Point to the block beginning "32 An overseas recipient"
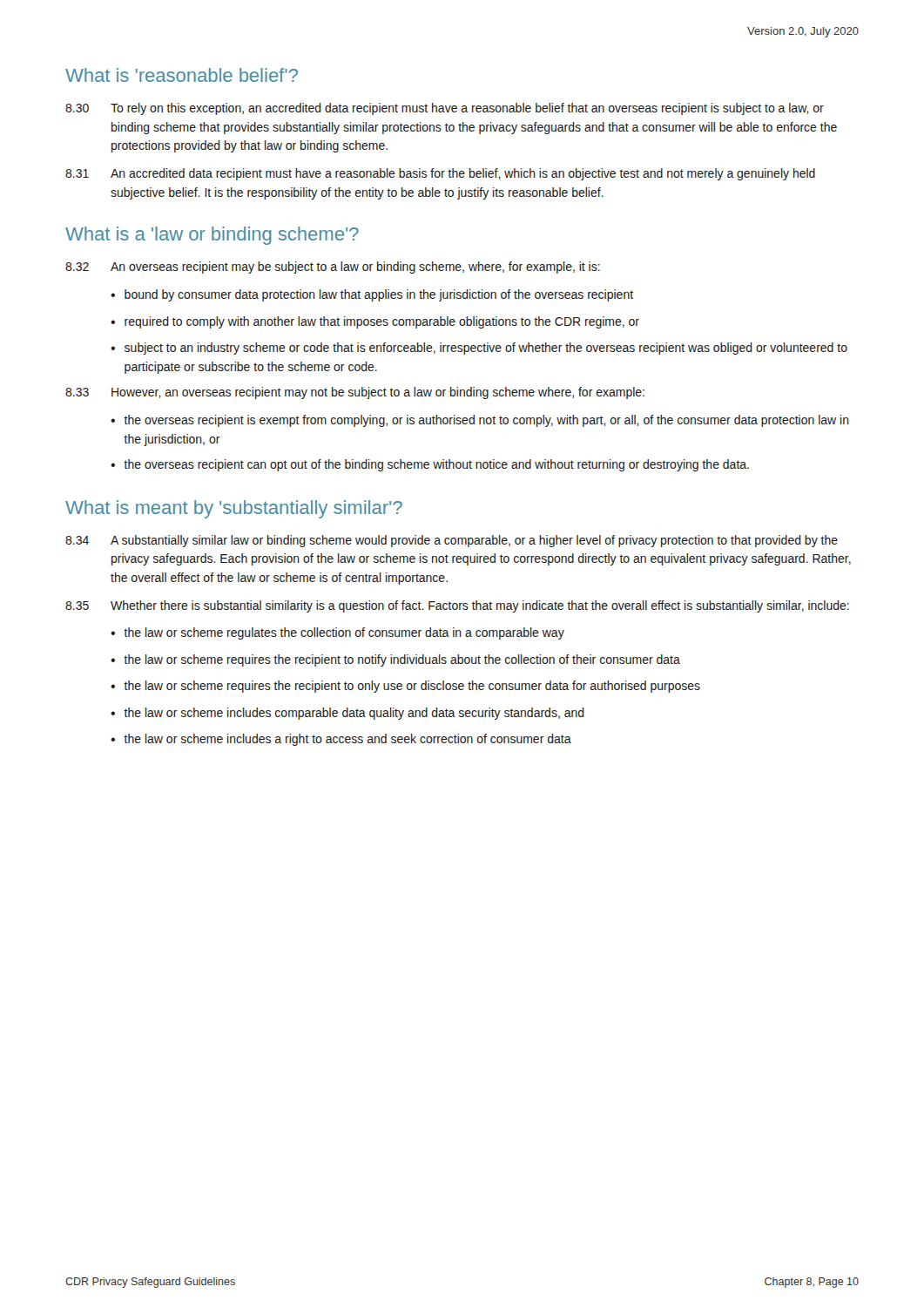This screenshot has width=924, height=1307. (462, 268)
